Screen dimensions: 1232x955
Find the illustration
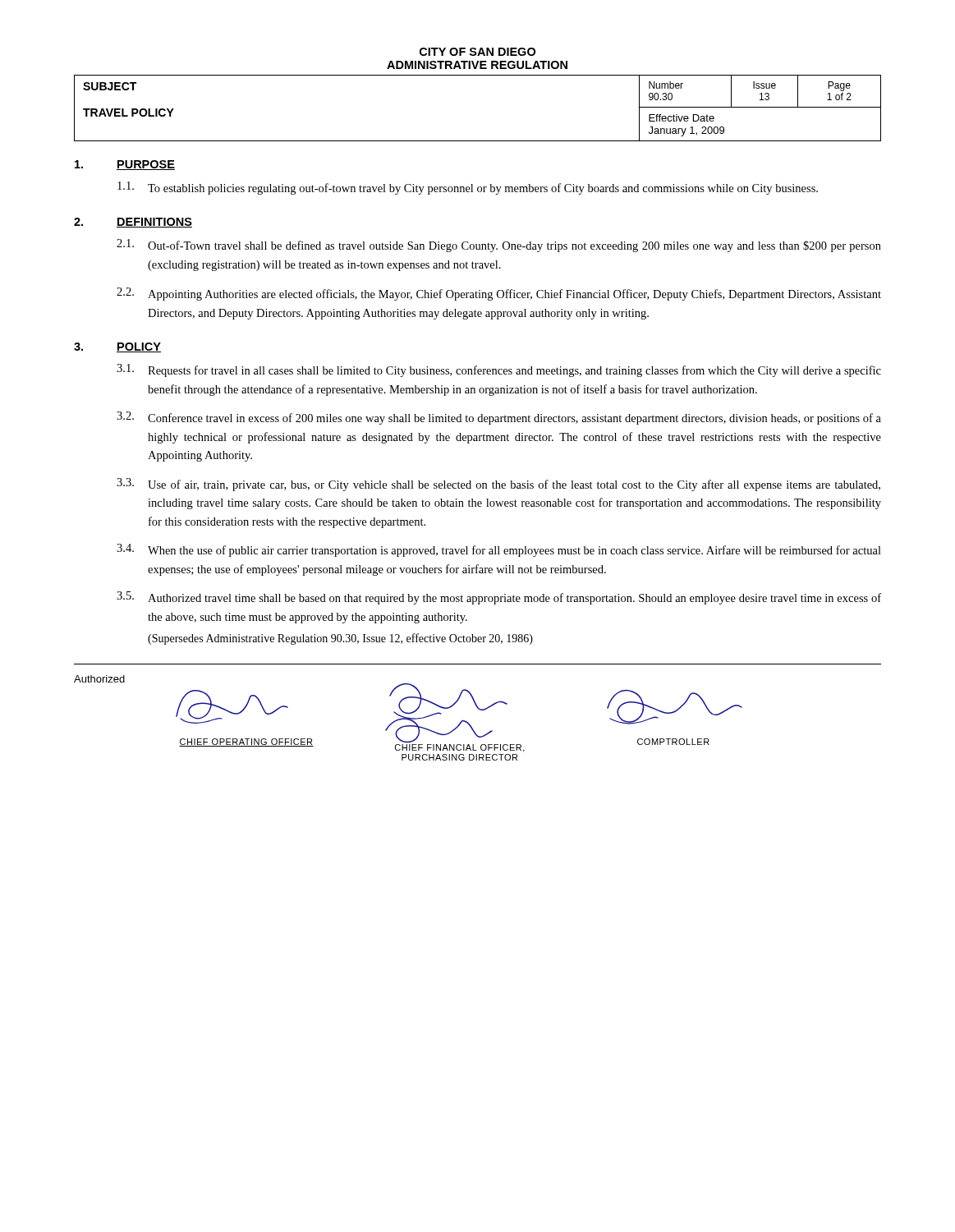(x=478, y=713)
